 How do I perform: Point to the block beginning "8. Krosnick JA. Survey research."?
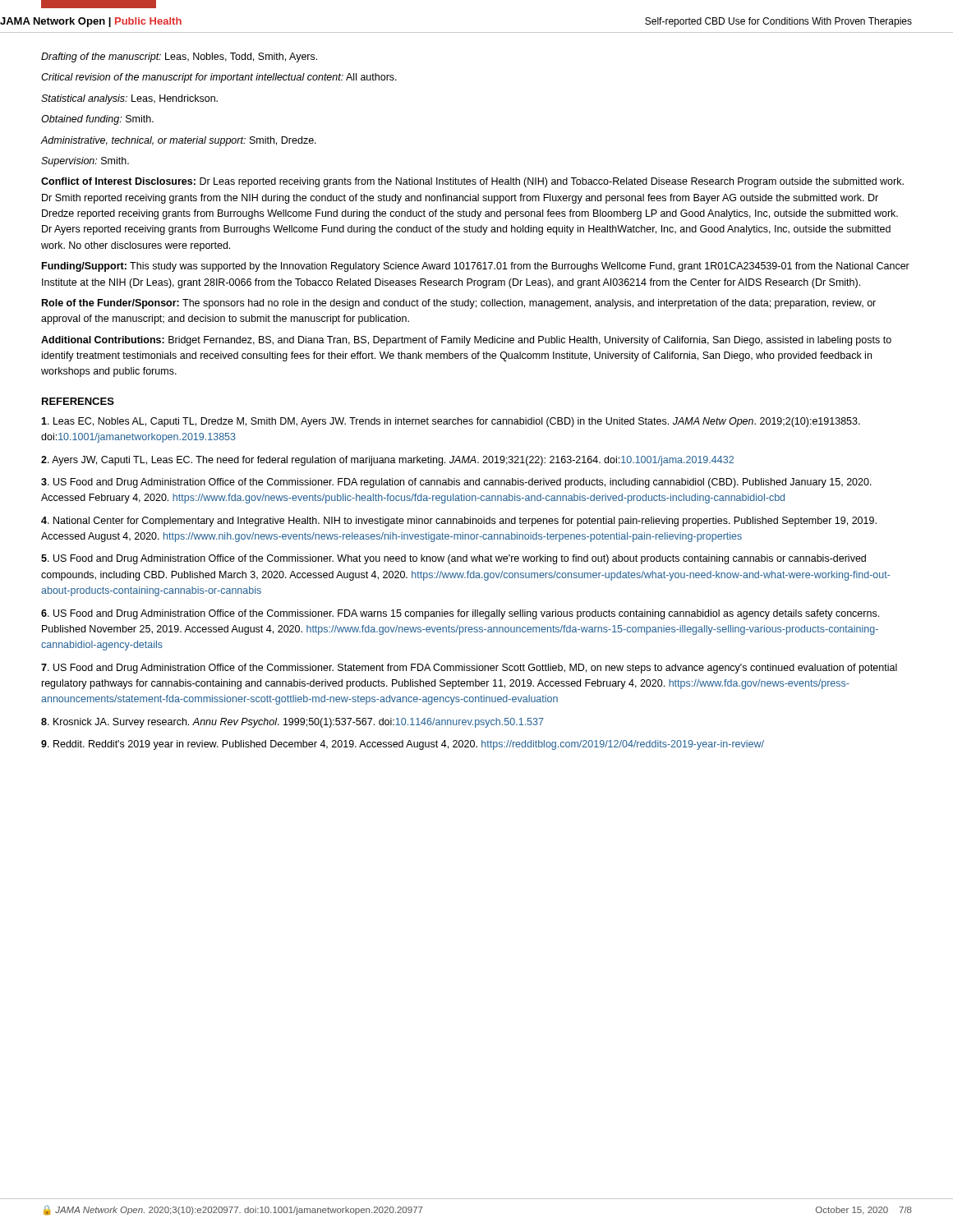292,722
